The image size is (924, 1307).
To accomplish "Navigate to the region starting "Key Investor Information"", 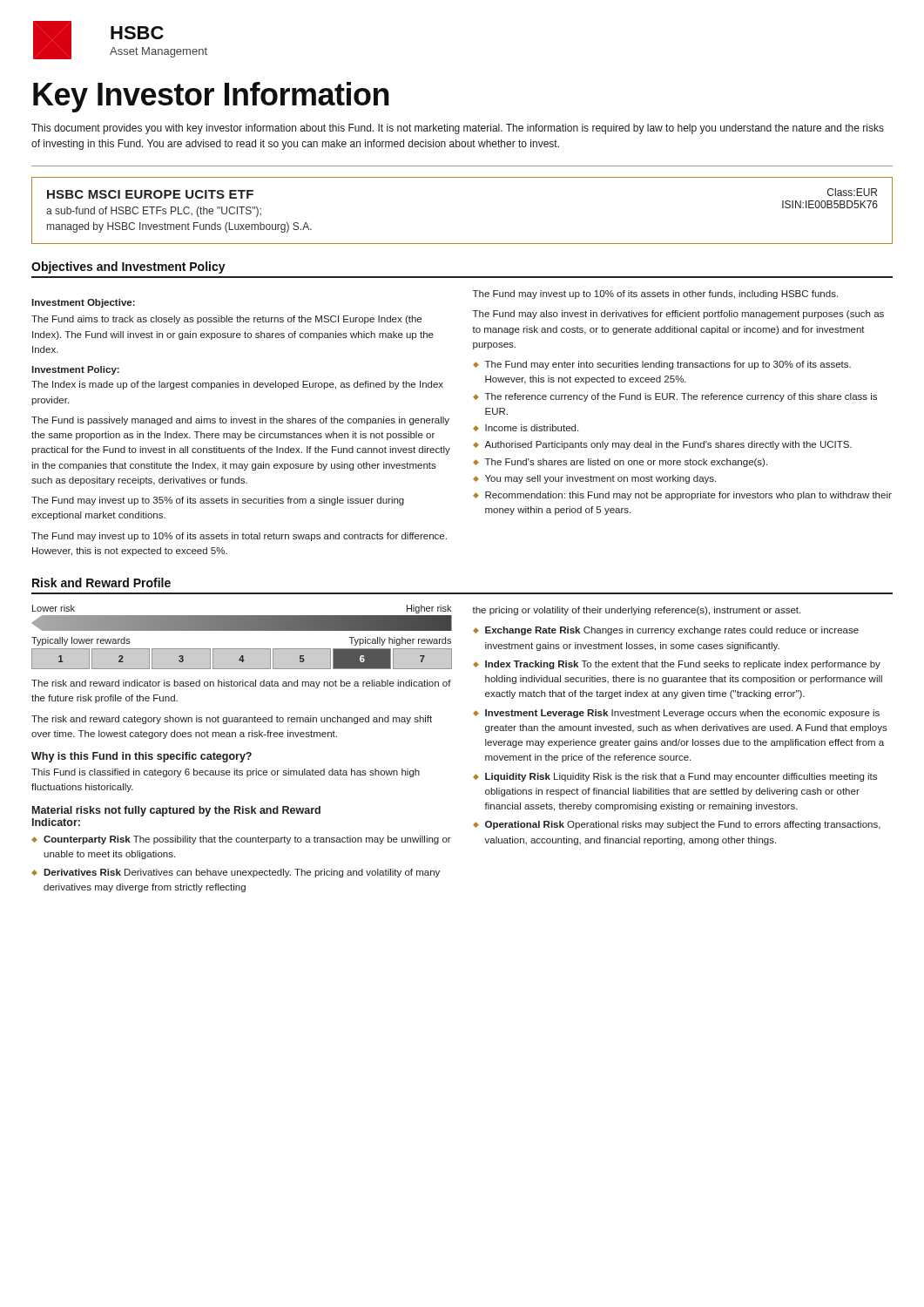I will tap(211, 97).
